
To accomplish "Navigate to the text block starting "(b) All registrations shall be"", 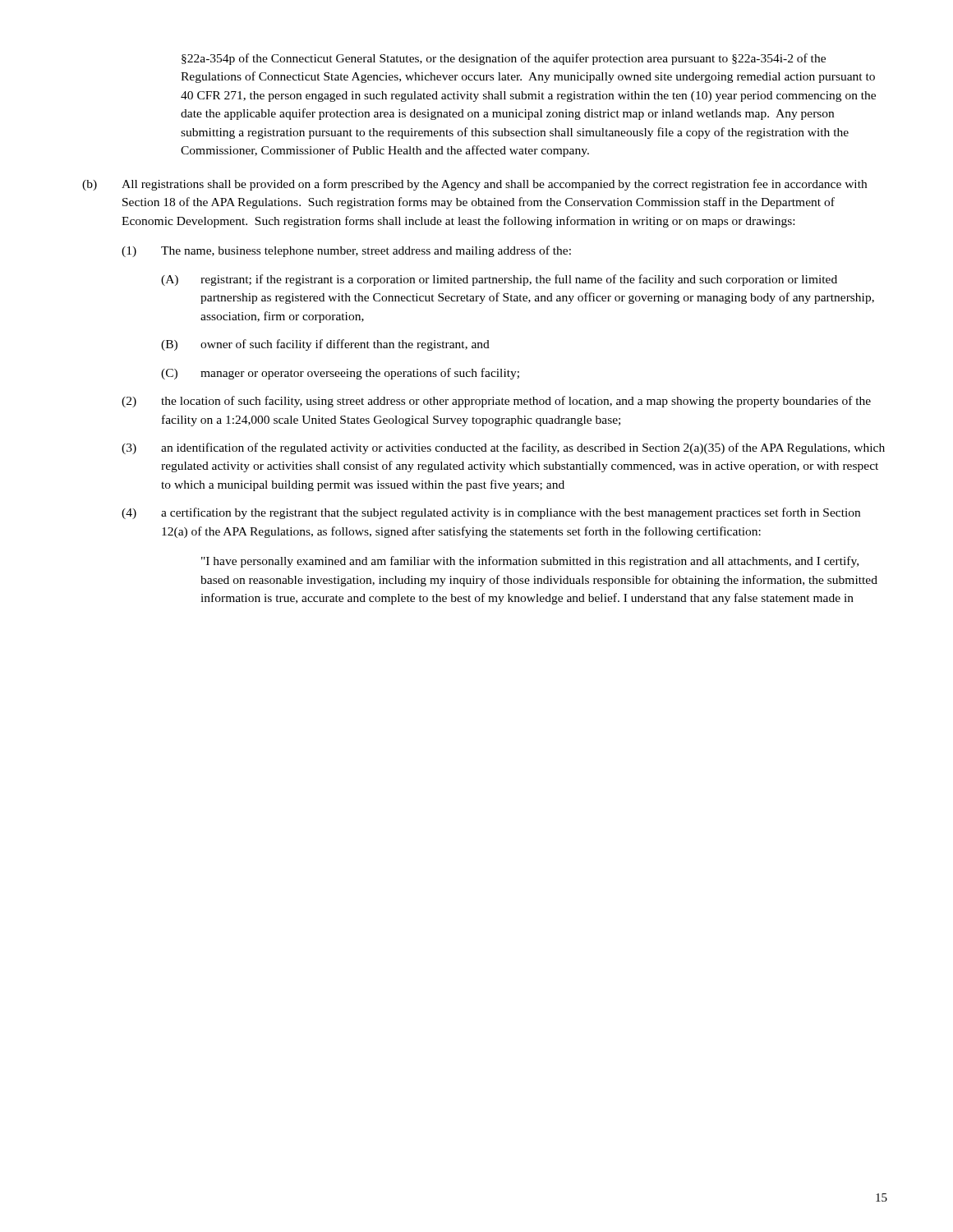I will (x=485, y=202).
